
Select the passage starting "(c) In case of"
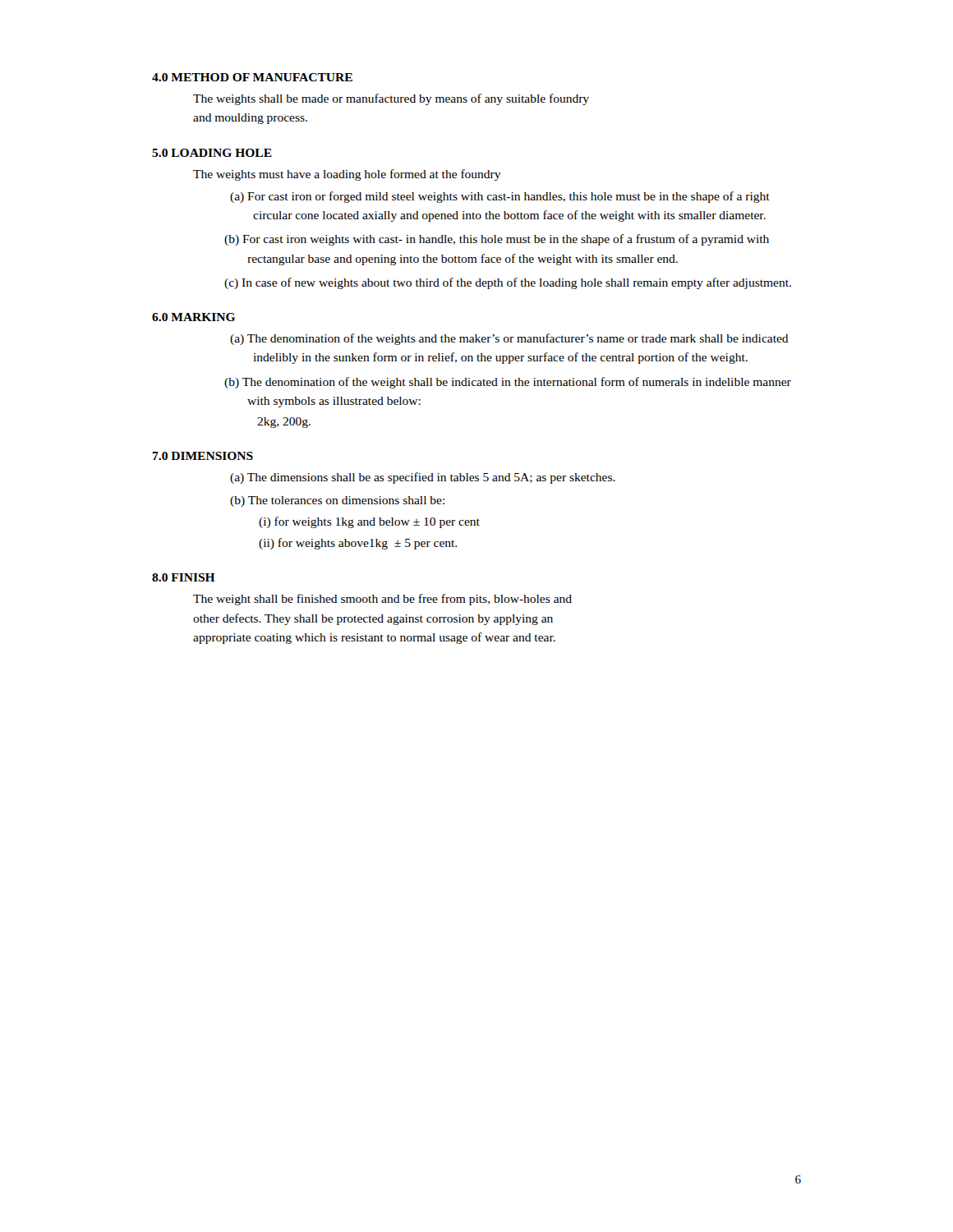coord(508,282)
